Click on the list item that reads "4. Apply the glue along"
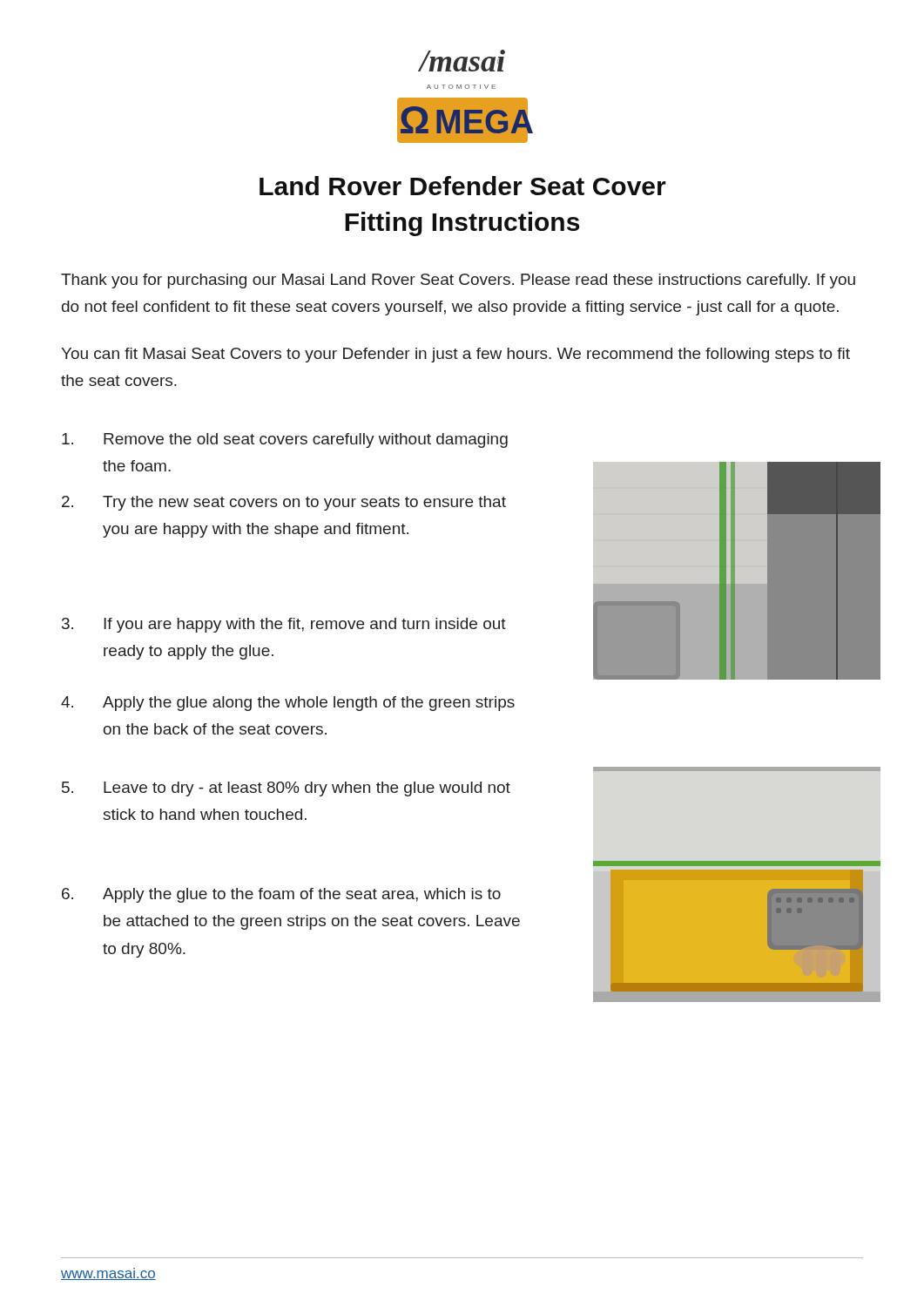Image resolution: width=924 pixels, height=1307 pixels. (x=292, y=716)
